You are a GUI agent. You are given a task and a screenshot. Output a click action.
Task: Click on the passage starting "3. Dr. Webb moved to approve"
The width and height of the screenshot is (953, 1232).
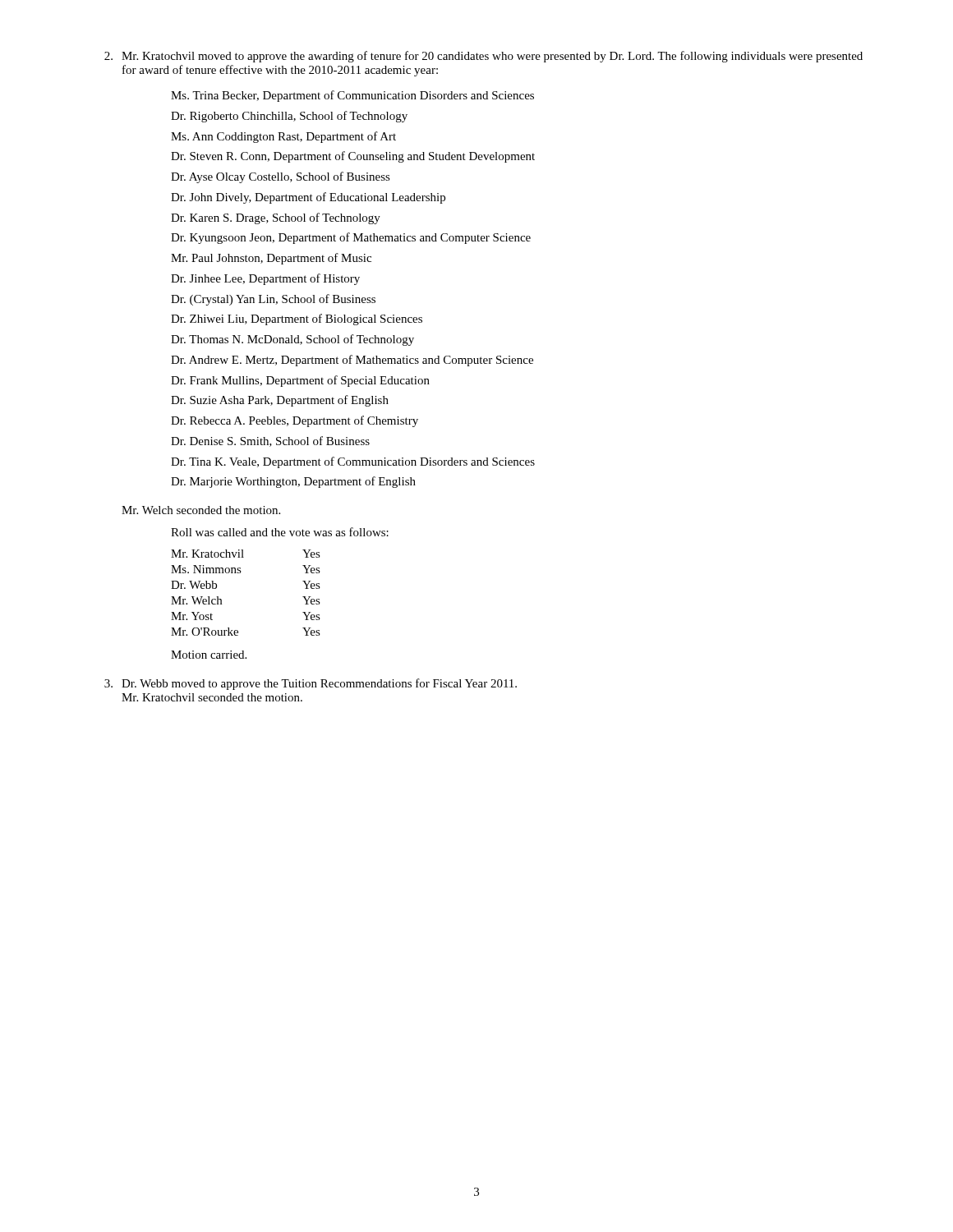click(x=476, y=691)
